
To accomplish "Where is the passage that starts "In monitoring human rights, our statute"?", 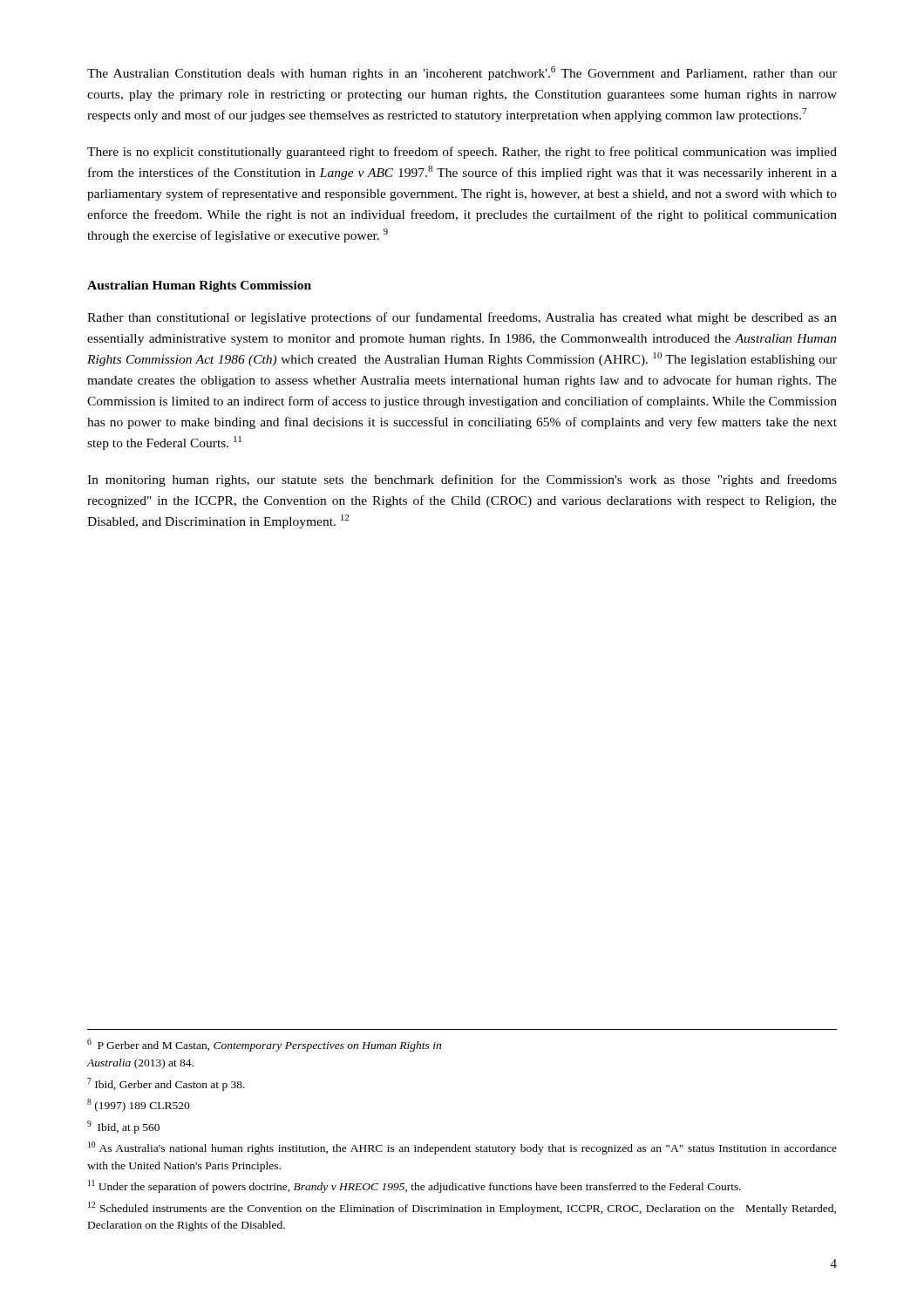I will [462, 500].
